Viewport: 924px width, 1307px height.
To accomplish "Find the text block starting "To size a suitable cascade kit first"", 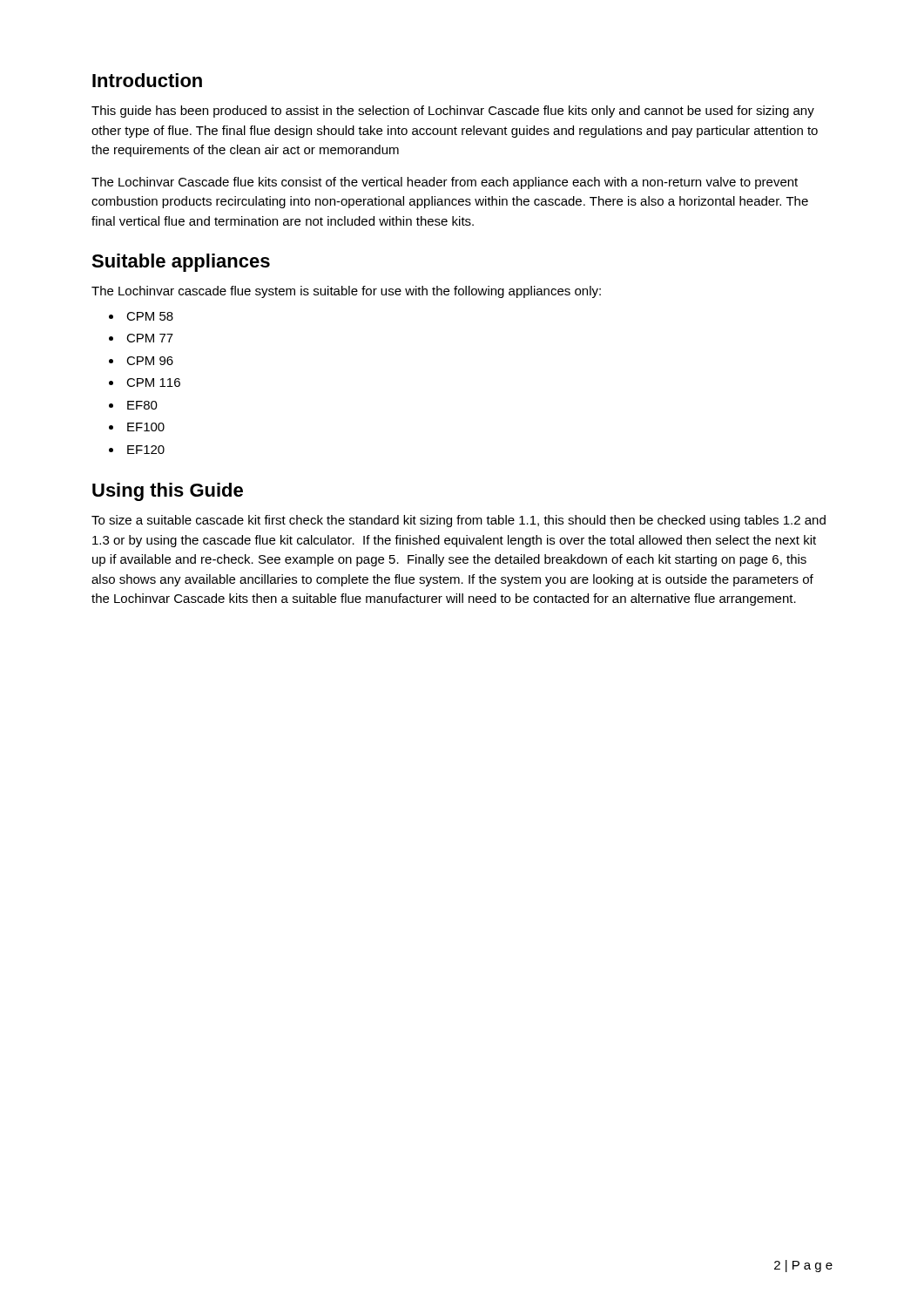I will point(459,559).
